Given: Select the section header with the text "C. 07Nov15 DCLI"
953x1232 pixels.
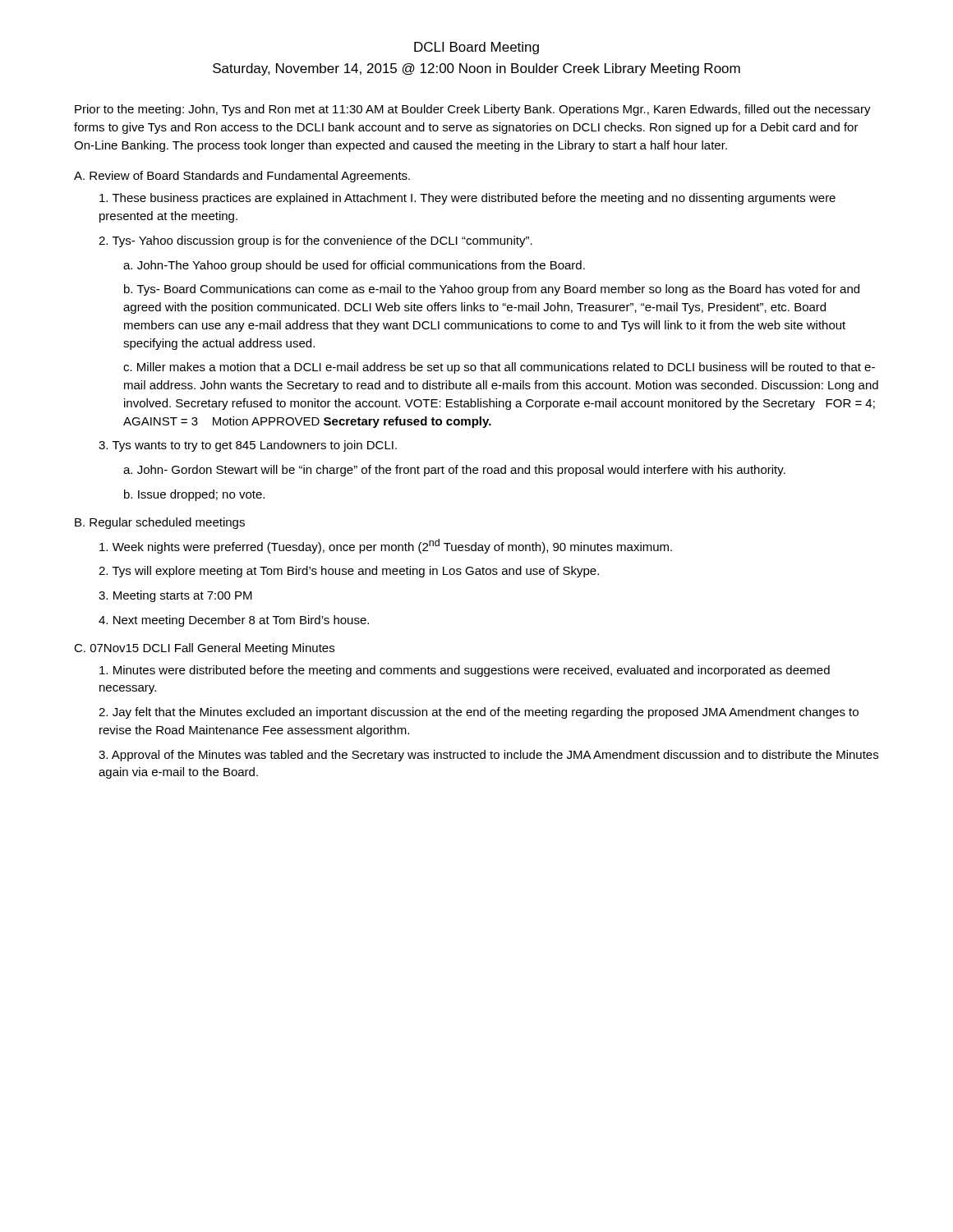Looking at the screenshot, I should (204, 647).
